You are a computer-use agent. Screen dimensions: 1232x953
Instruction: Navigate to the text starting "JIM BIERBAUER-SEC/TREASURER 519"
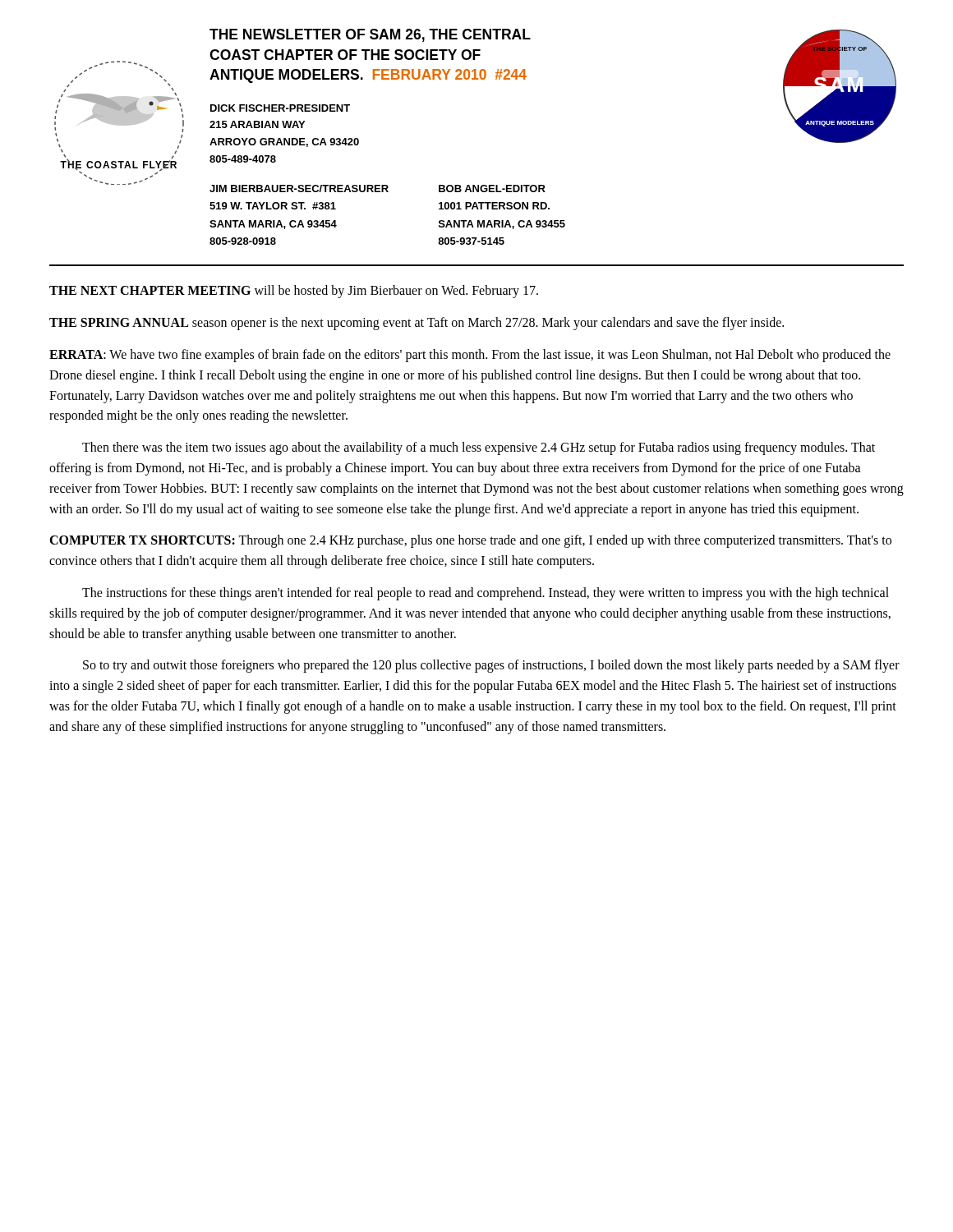pos(299,215)
